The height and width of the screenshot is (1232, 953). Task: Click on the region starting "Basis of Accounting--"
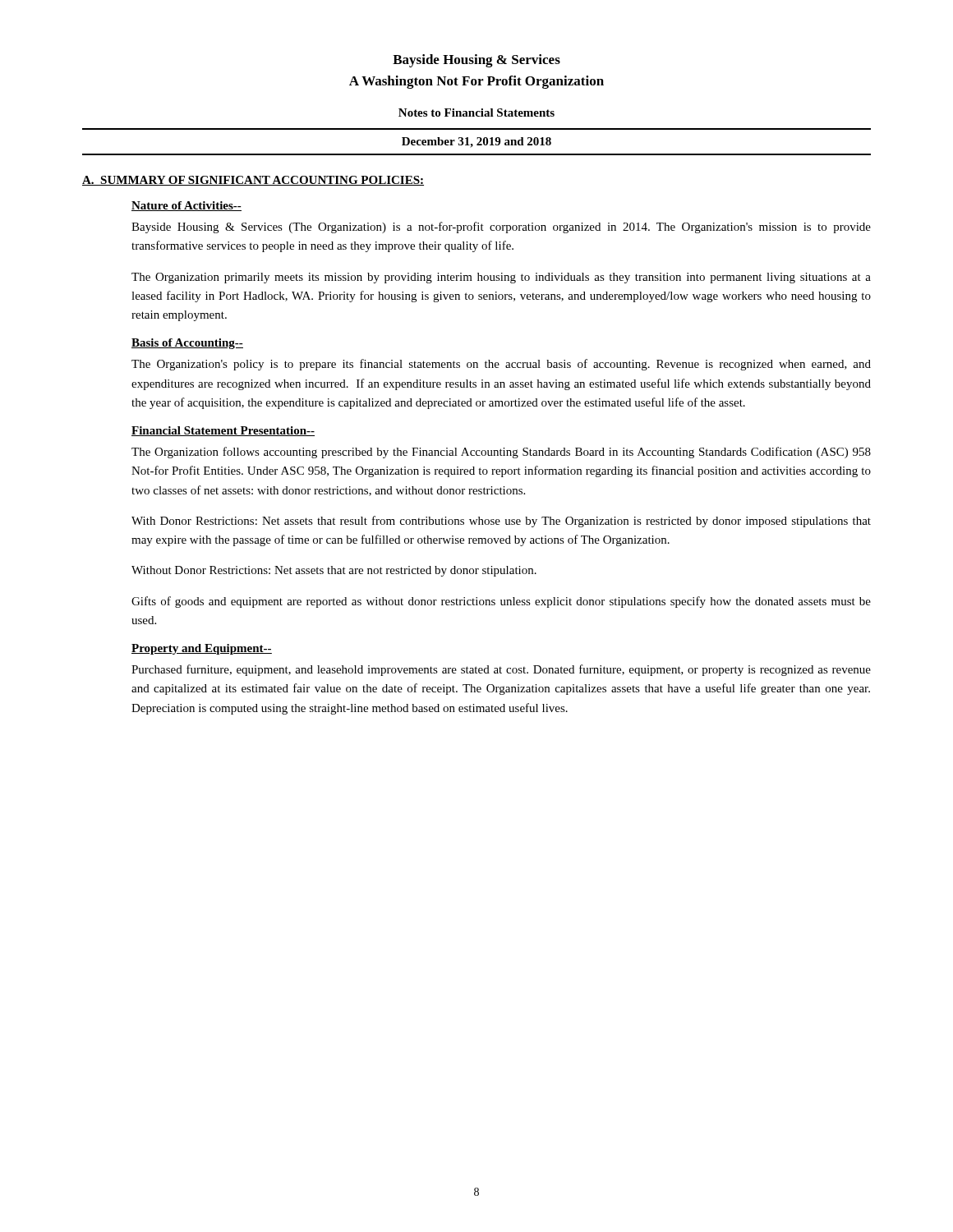coord(187,343)
